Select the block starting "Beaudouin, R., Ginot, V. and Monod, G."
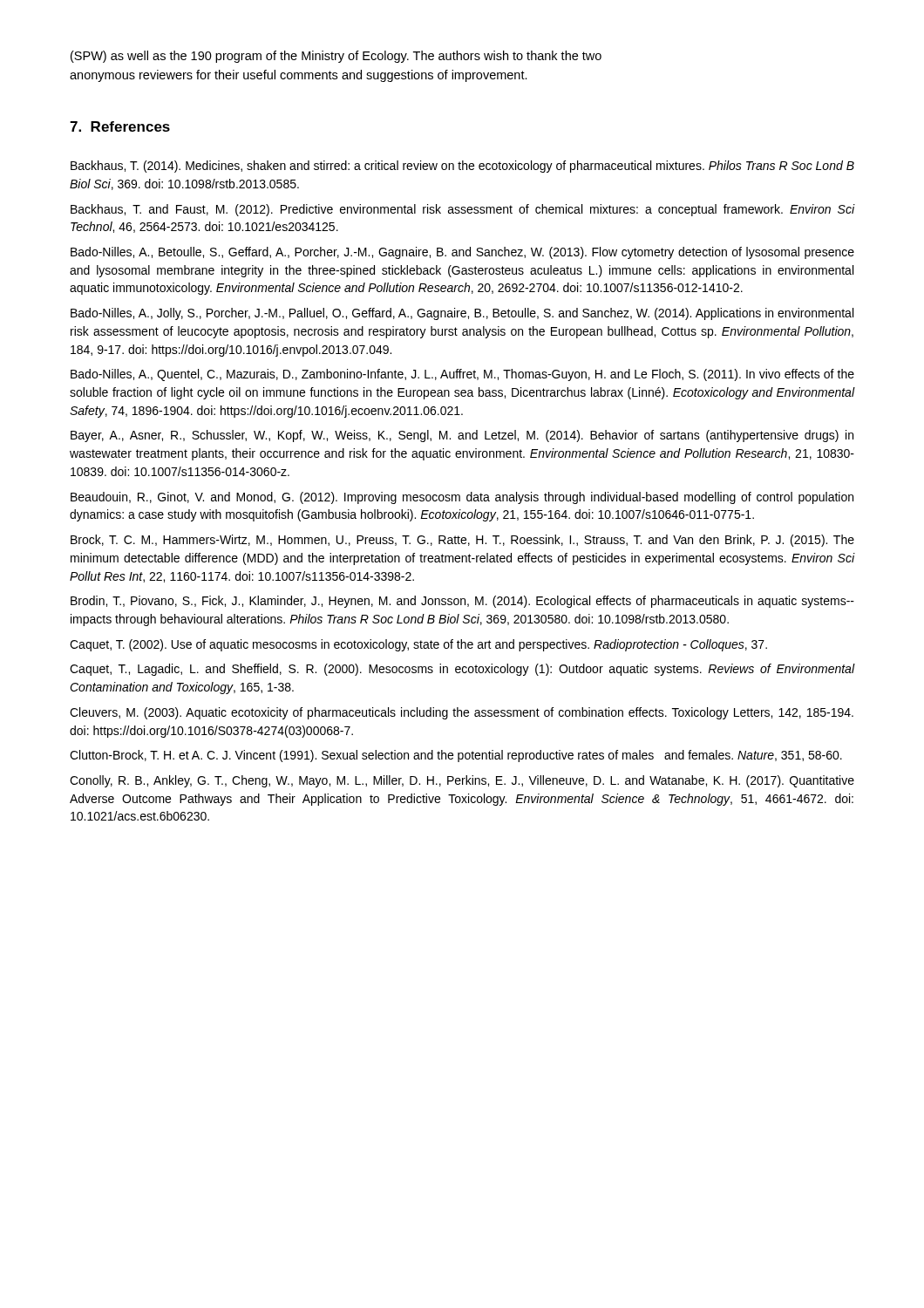 click(x=462, y=506)
